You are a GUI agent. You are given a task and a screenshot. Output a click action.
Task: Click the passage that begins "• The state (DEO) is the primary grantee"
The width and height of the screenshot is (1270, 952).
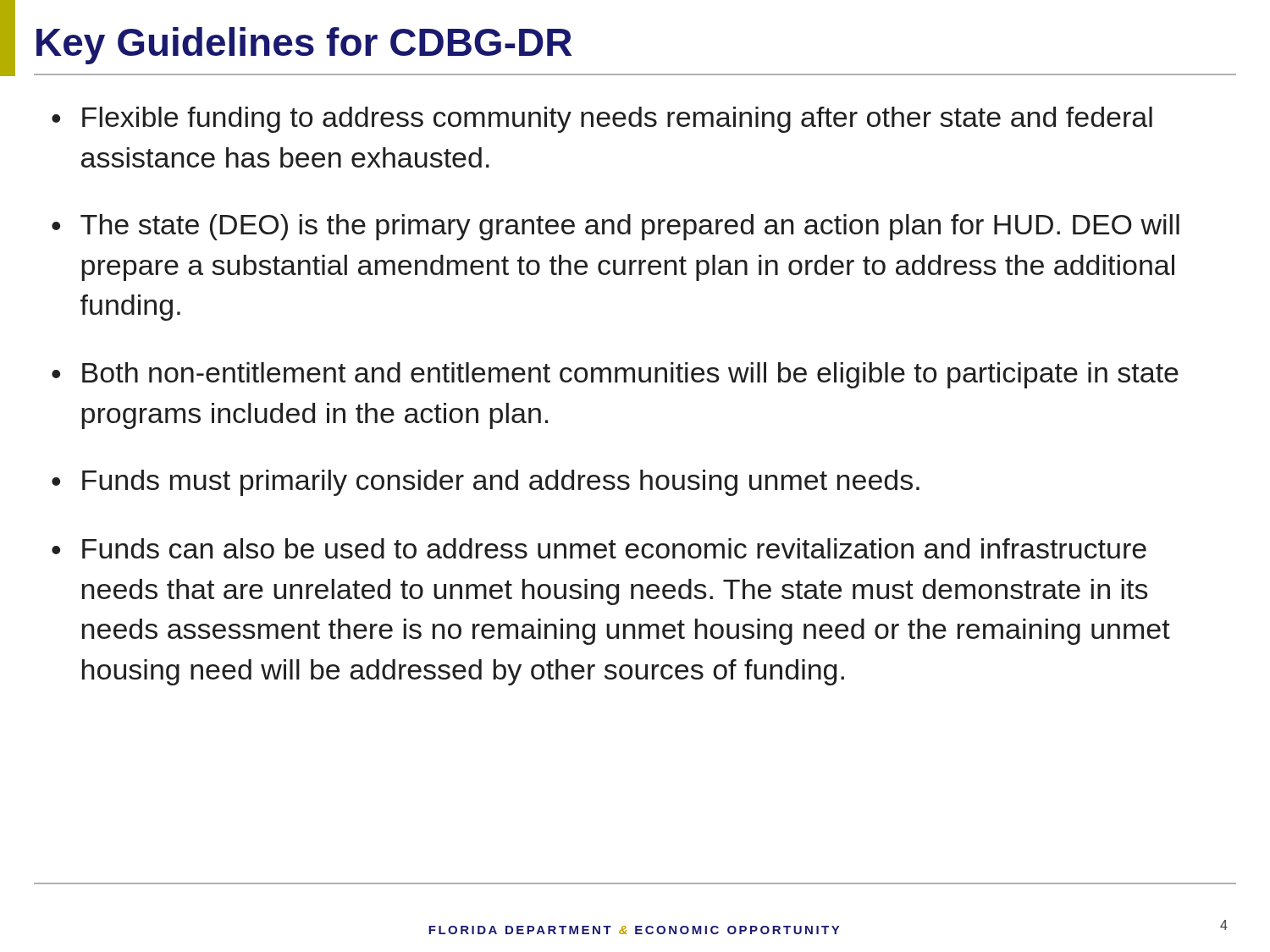coord(635,265)
